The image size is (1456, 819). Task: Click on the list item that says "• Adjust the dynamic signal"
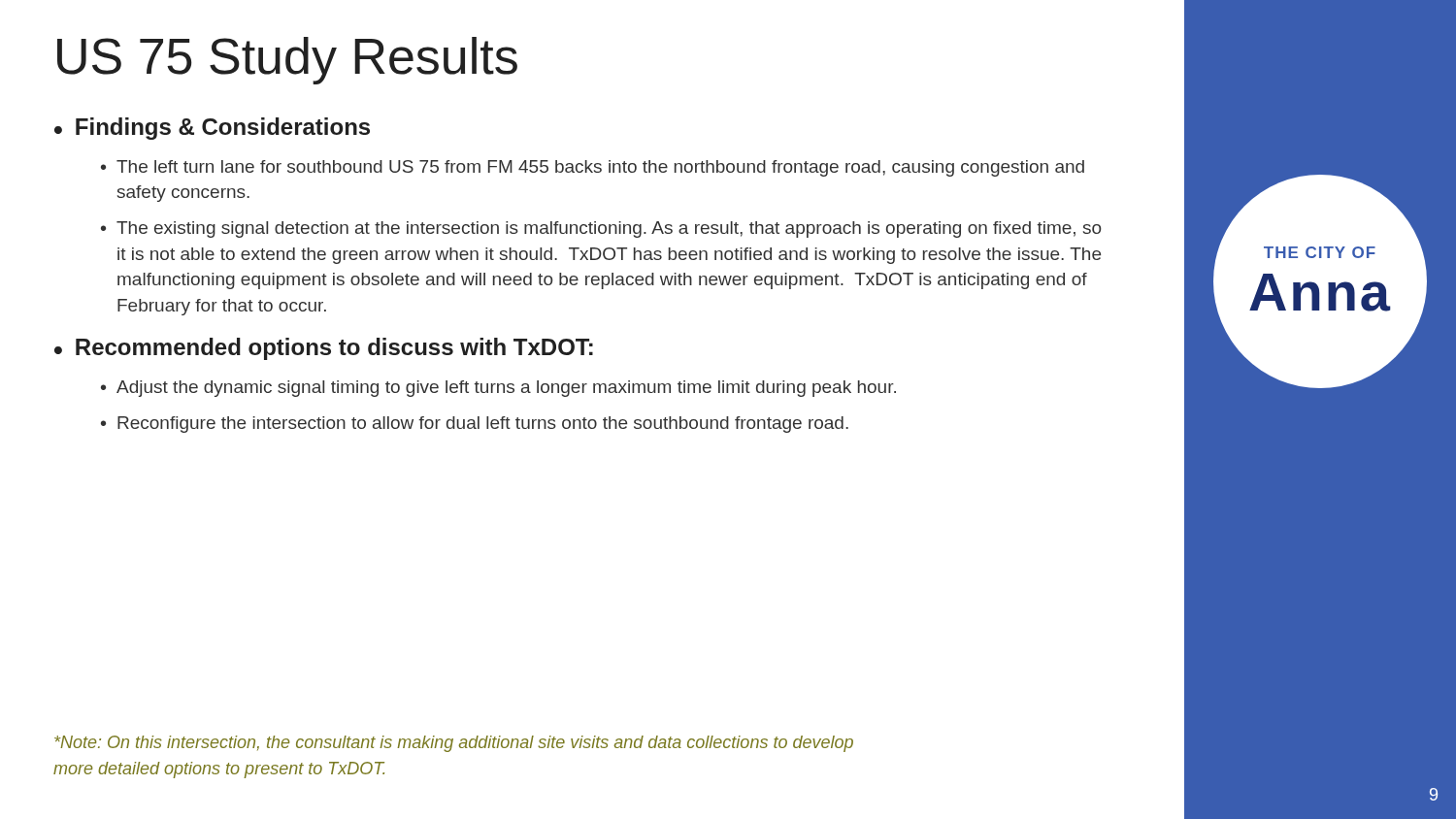tap(603, 388)
